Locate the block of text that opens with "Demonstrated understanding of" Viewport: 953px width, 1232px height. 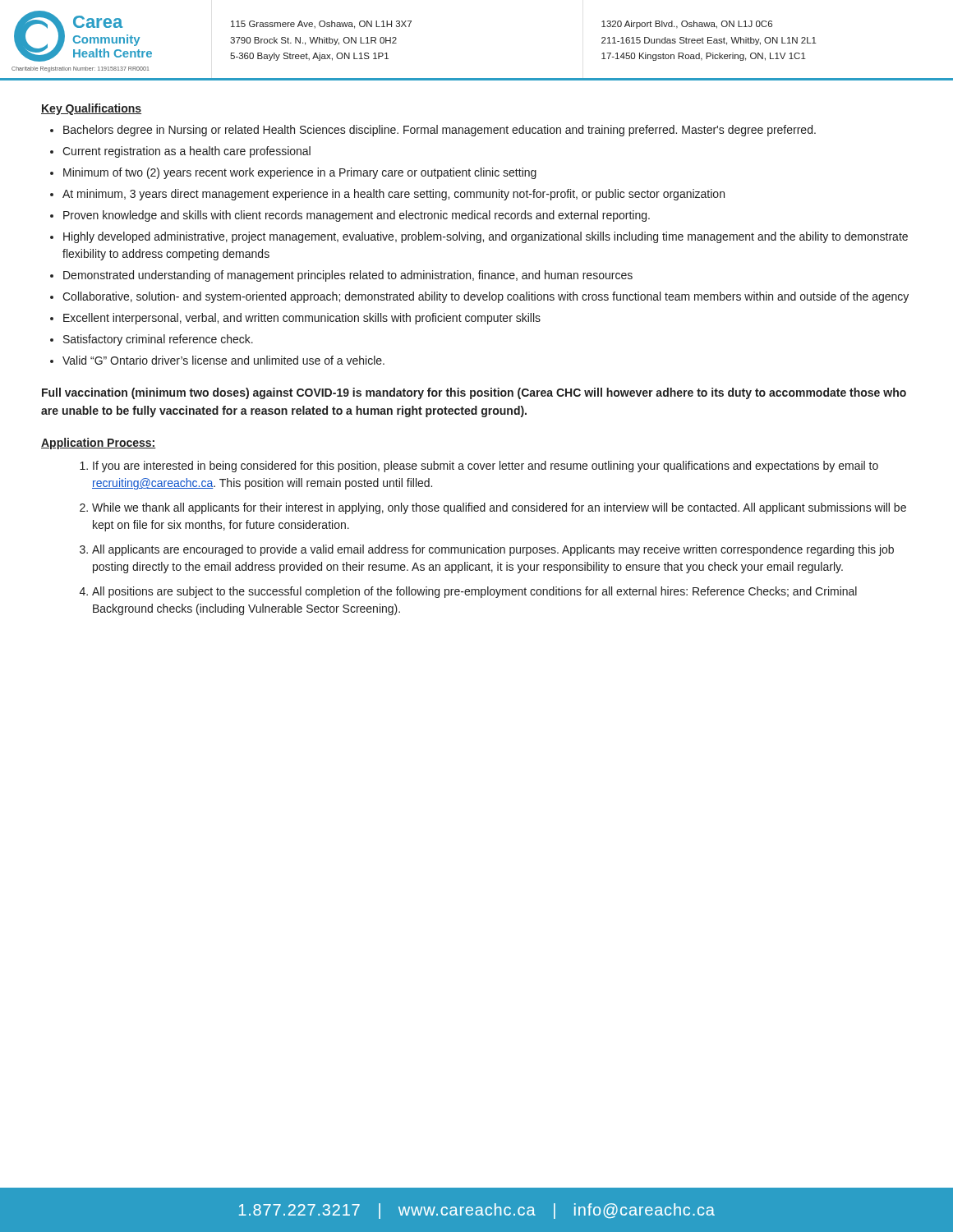tap(348, 275)
